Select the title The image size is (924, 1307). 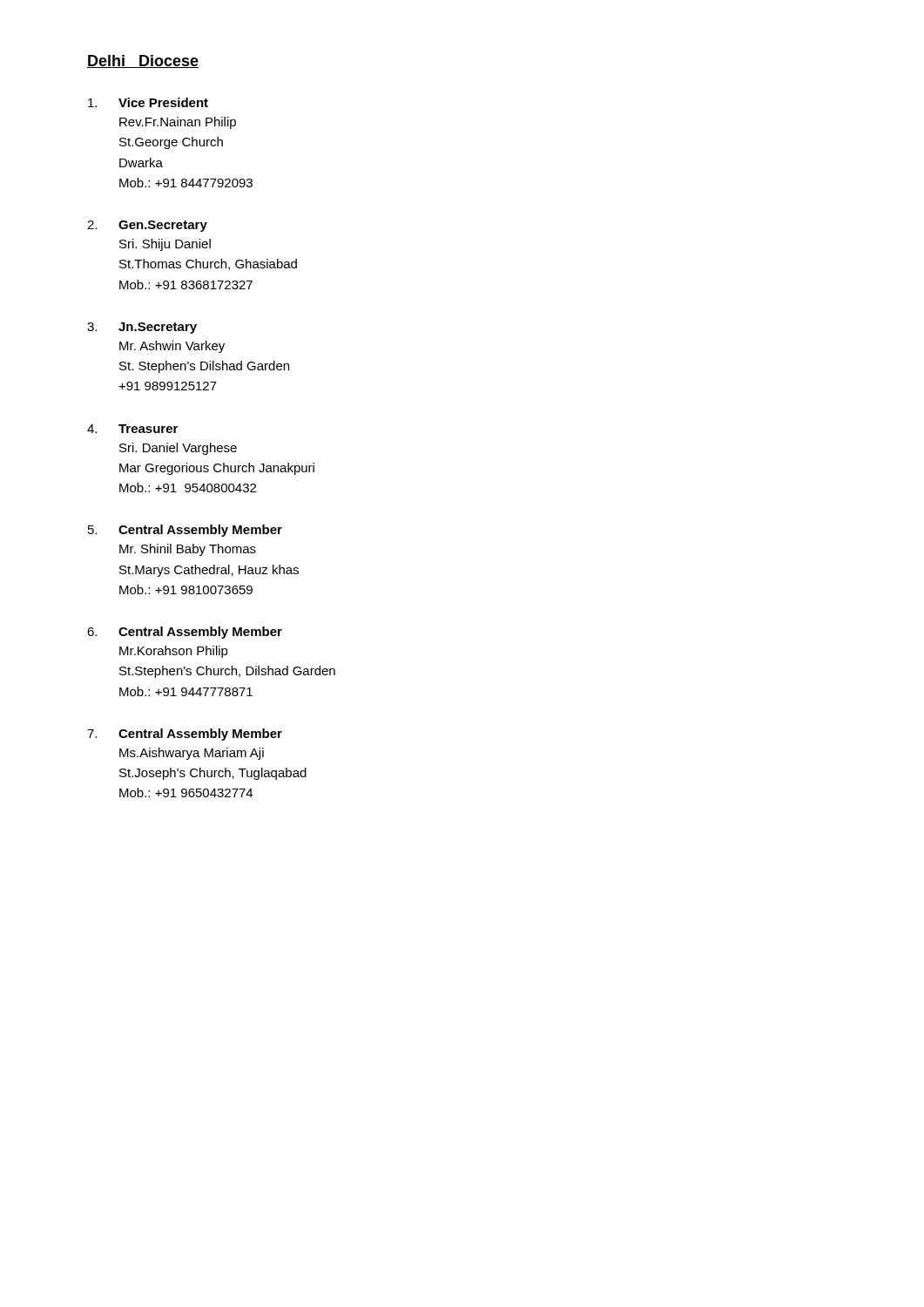(x=143, y=61)
